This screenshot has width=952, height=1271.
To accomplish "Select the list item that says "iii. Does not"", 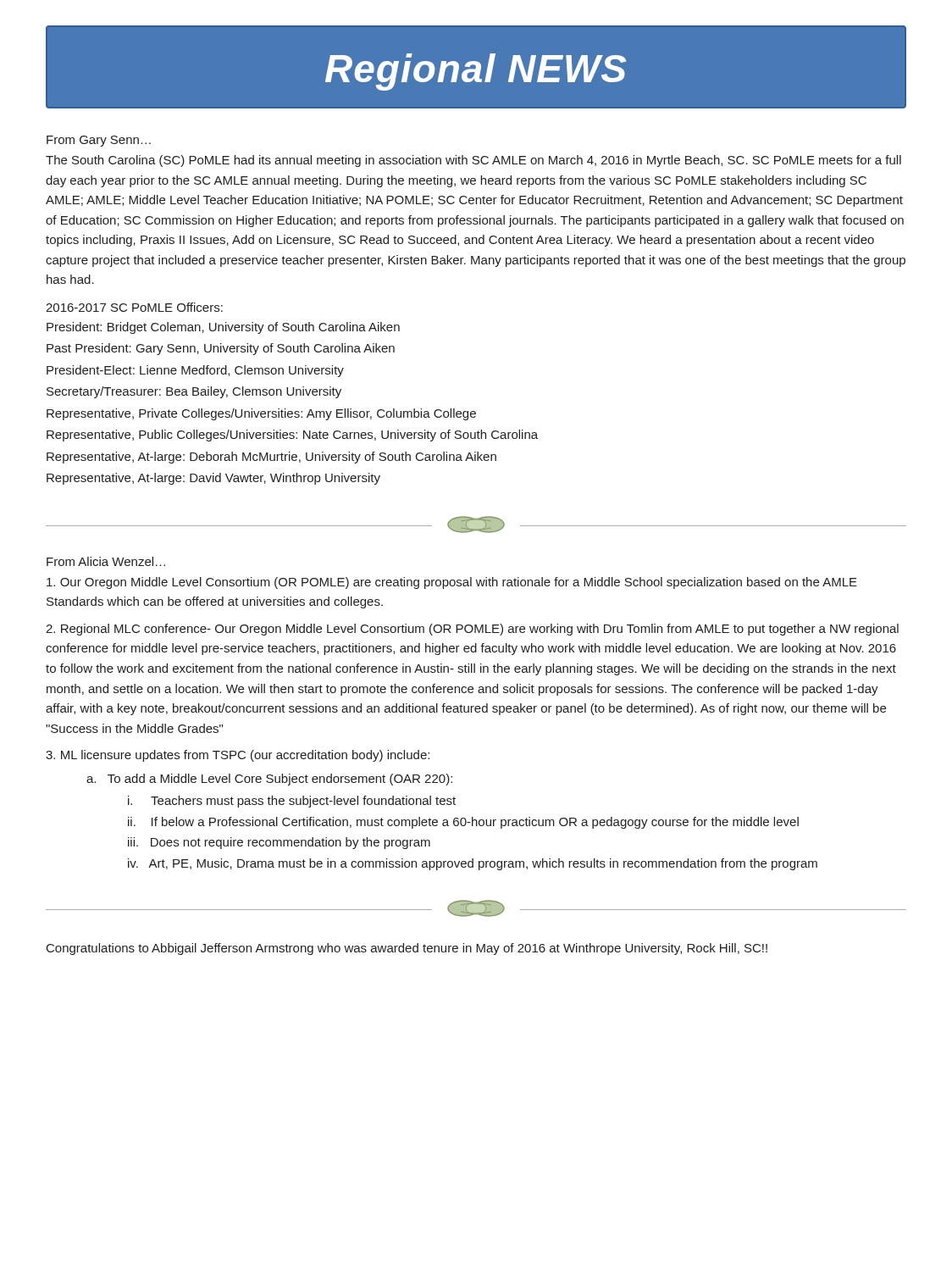I will (279, 842).
